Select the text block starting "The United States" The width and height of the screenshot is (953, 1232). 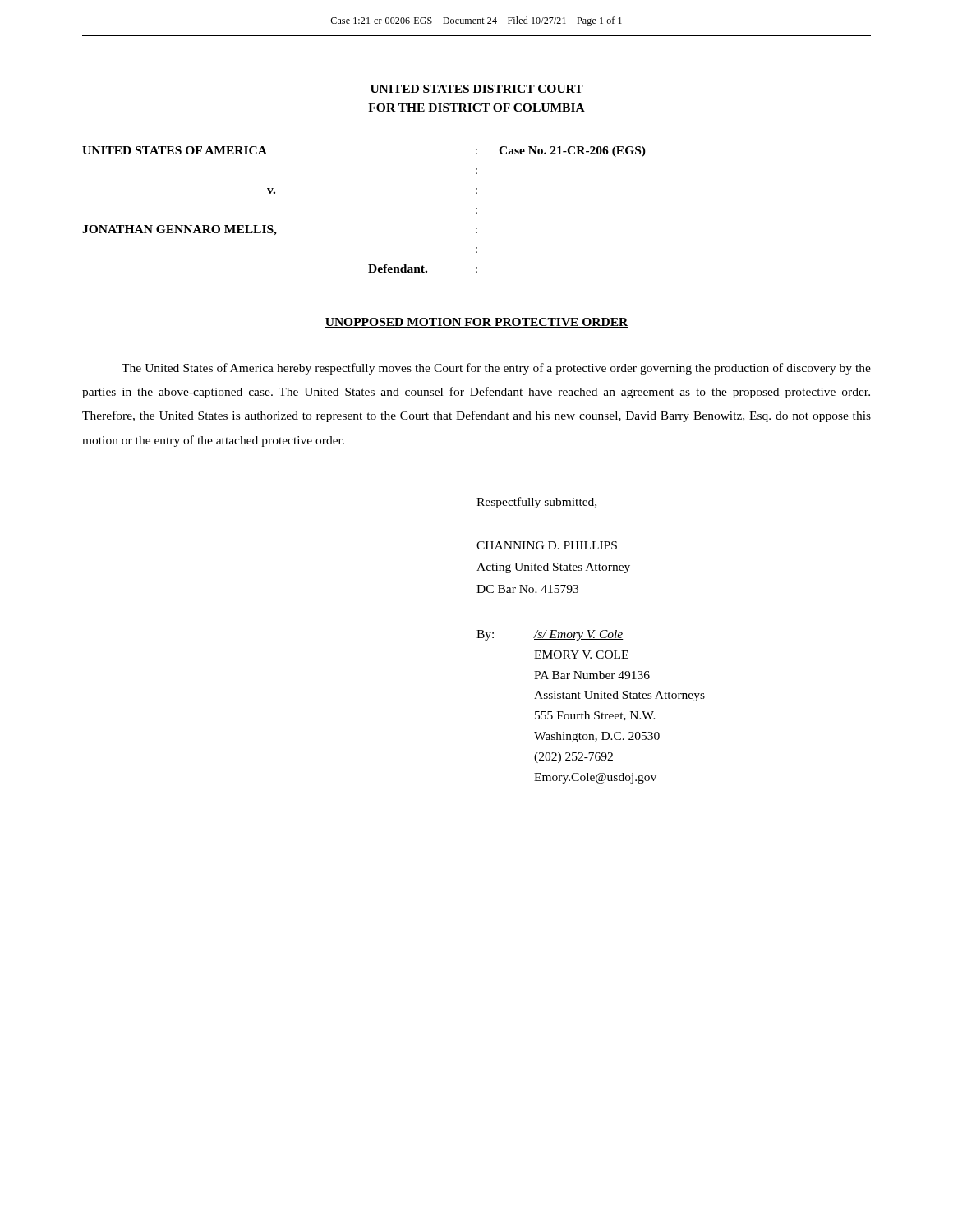(x=476, y=403)
